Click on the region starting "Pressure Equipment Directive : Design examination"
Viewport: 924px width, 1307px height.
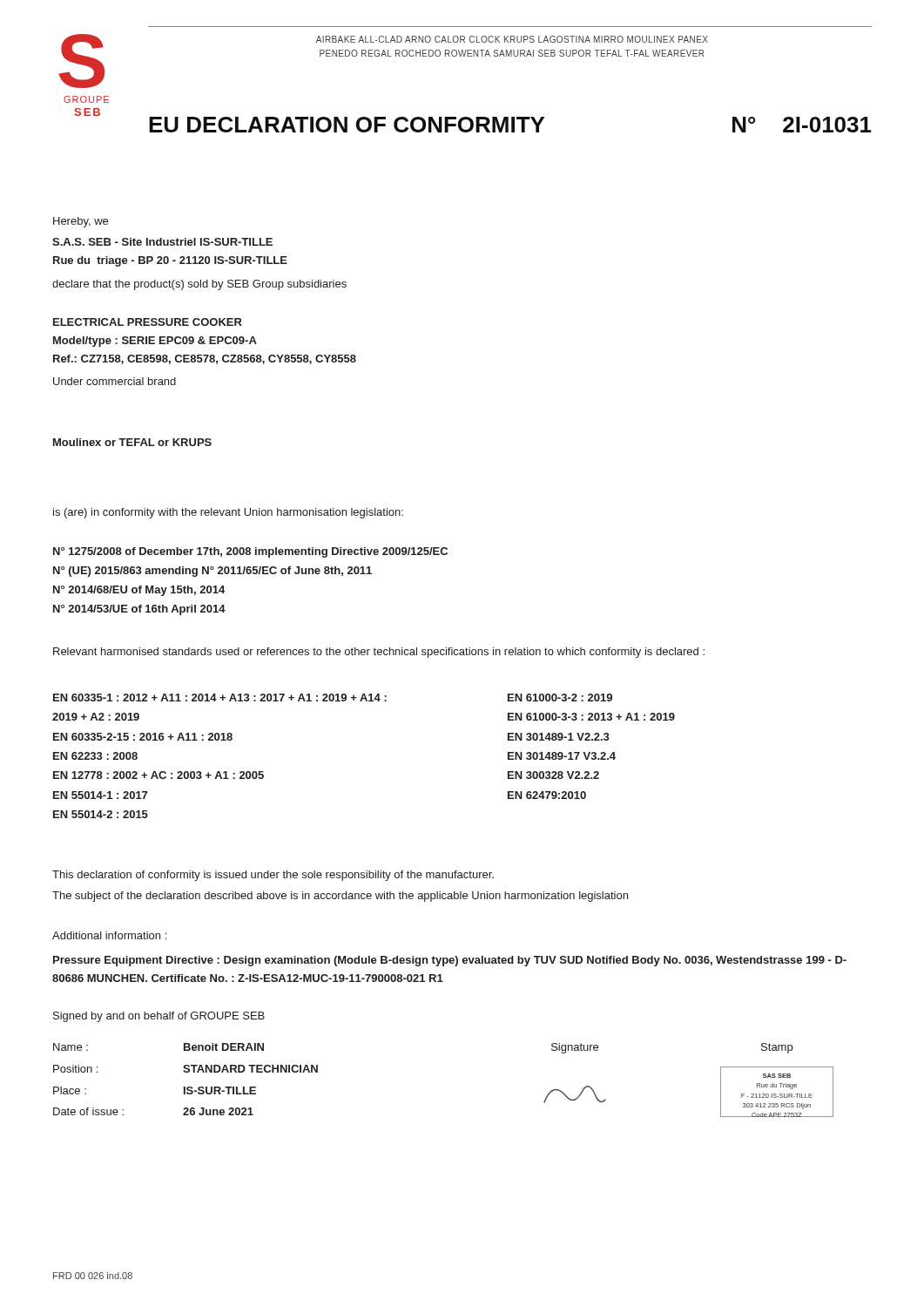click(449, 969)
